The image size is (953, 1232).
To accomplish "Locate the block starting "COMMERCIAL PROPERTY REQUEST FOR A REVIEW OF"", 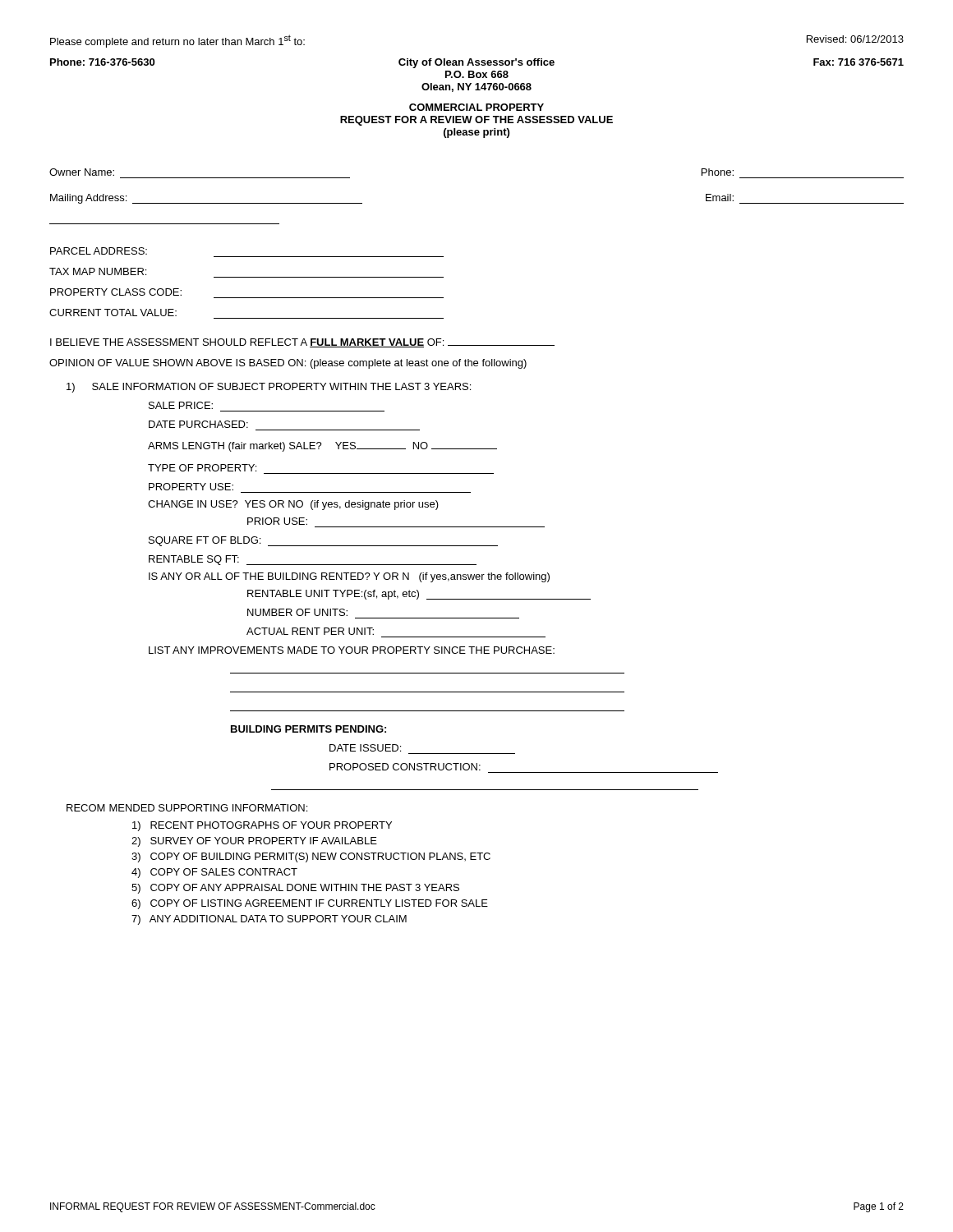I will (476, 120).
